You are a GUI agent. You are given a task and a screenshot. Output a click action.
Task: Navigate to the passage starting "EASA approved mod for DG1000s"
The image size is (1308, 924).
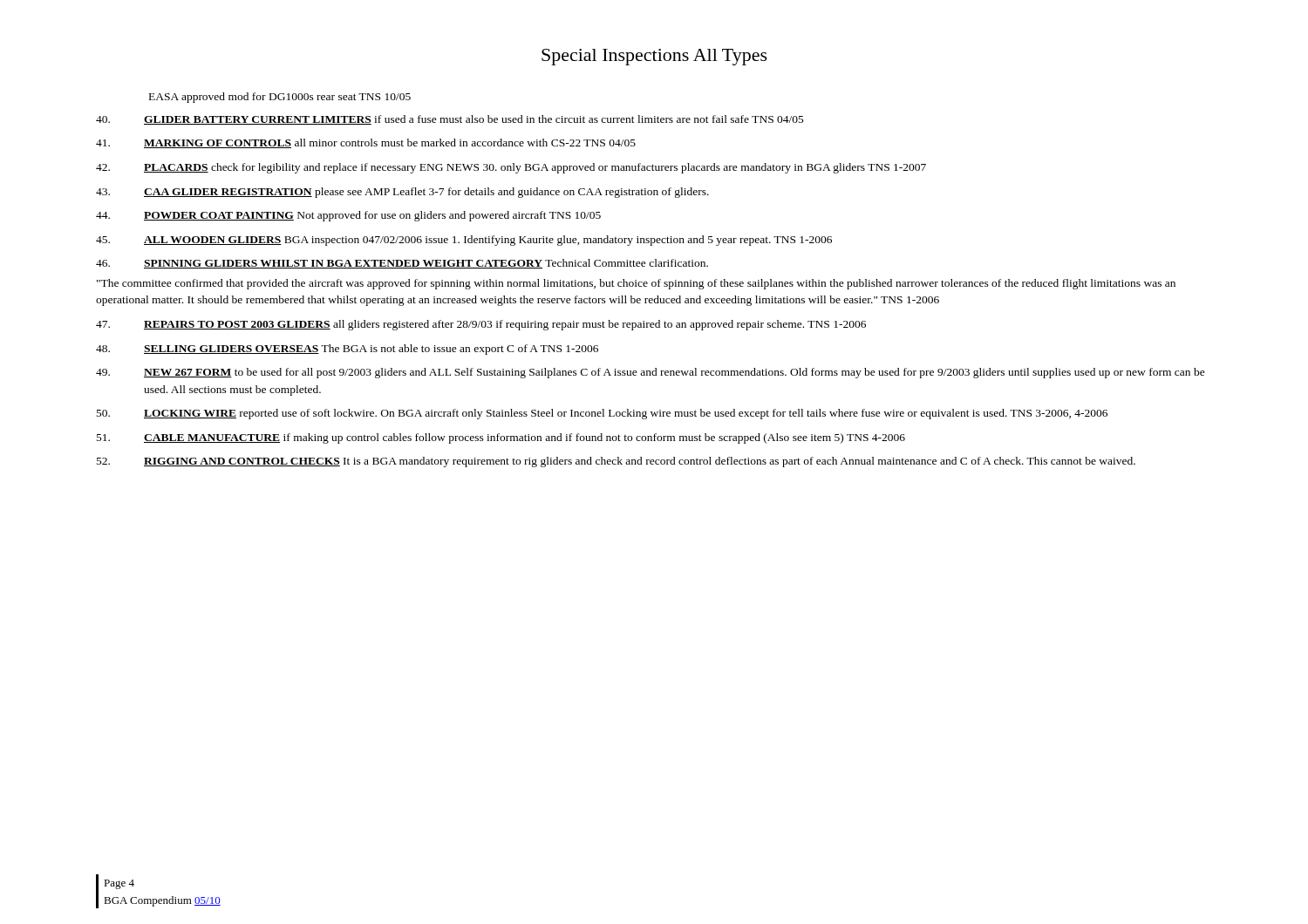[x=280, y=96]
